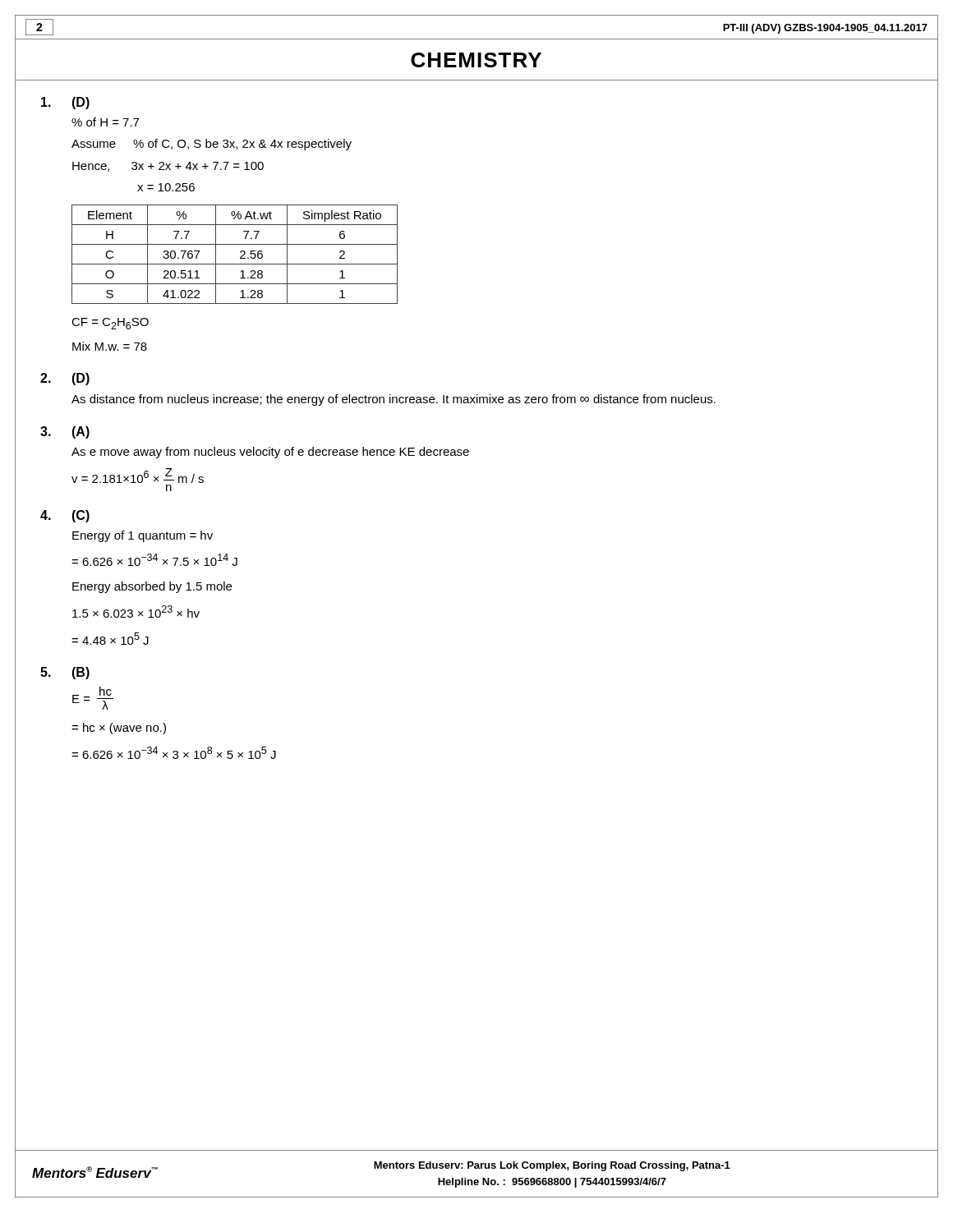Click on the passage starting "CF = C2H6SO"
This screenshot has width=953, height=1232.
[110, 323]
